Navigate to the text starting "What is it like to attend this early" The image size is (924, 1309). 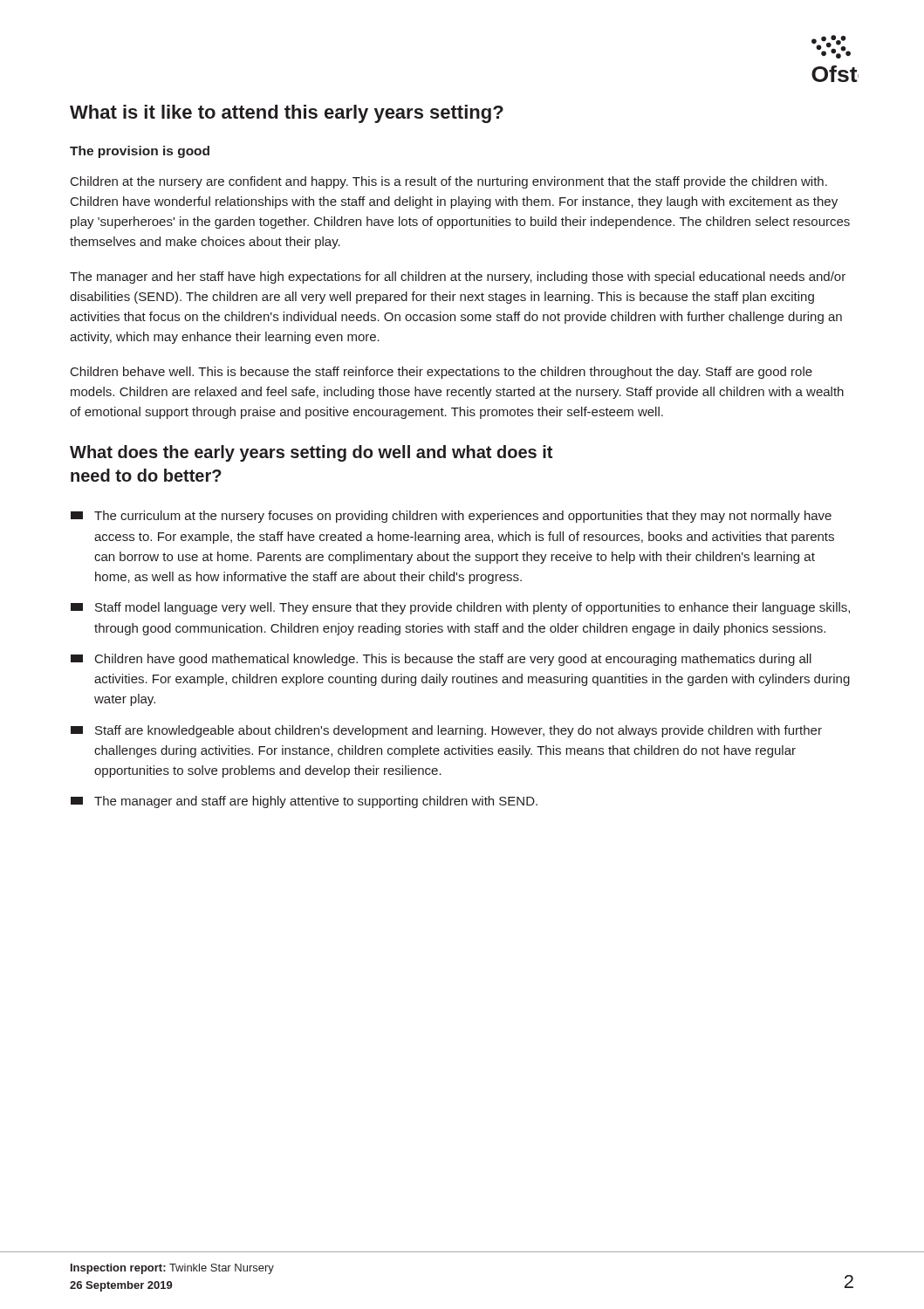287,112
